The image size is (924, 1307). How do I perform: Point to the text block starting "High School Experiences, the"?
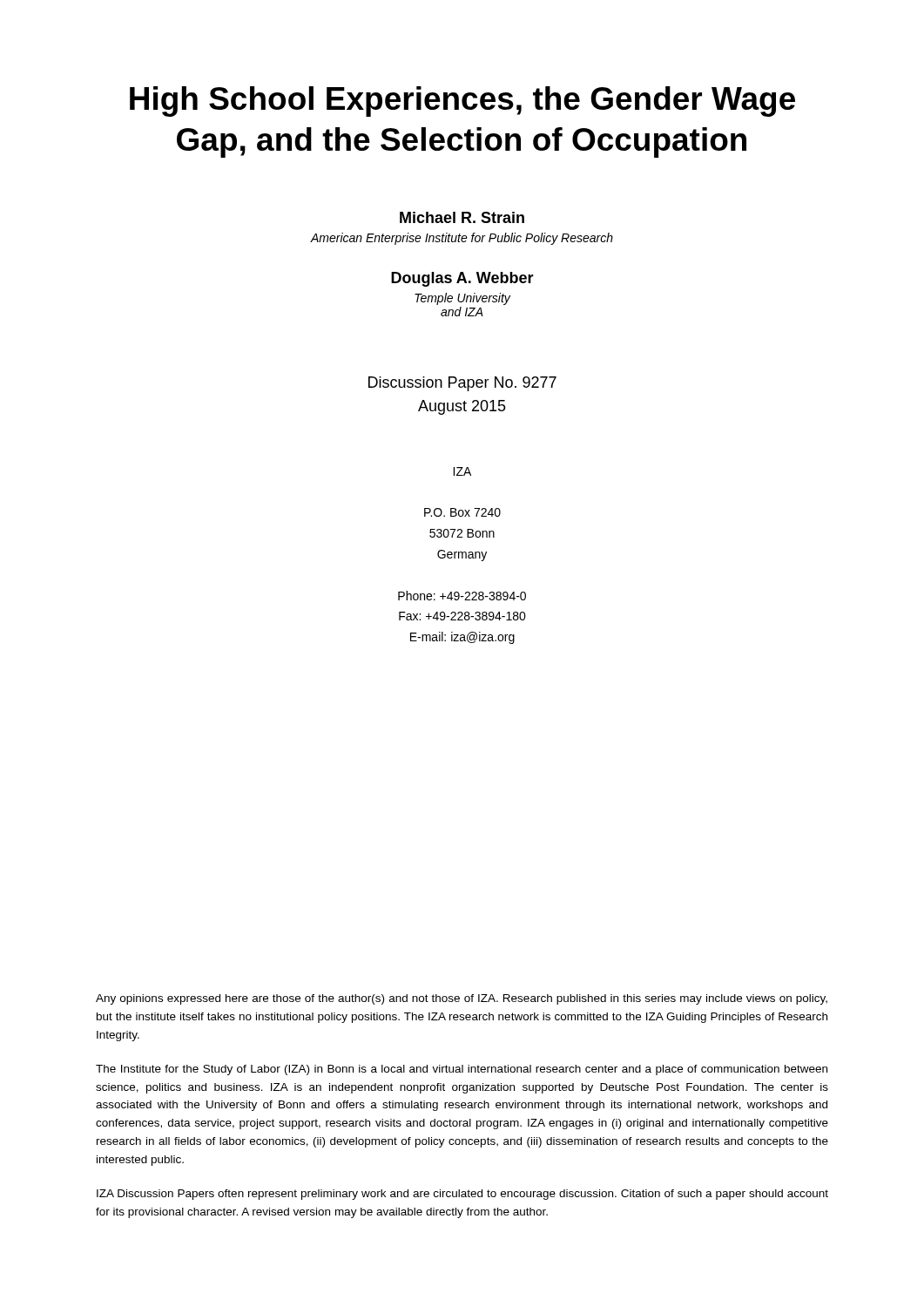(462, 120)
